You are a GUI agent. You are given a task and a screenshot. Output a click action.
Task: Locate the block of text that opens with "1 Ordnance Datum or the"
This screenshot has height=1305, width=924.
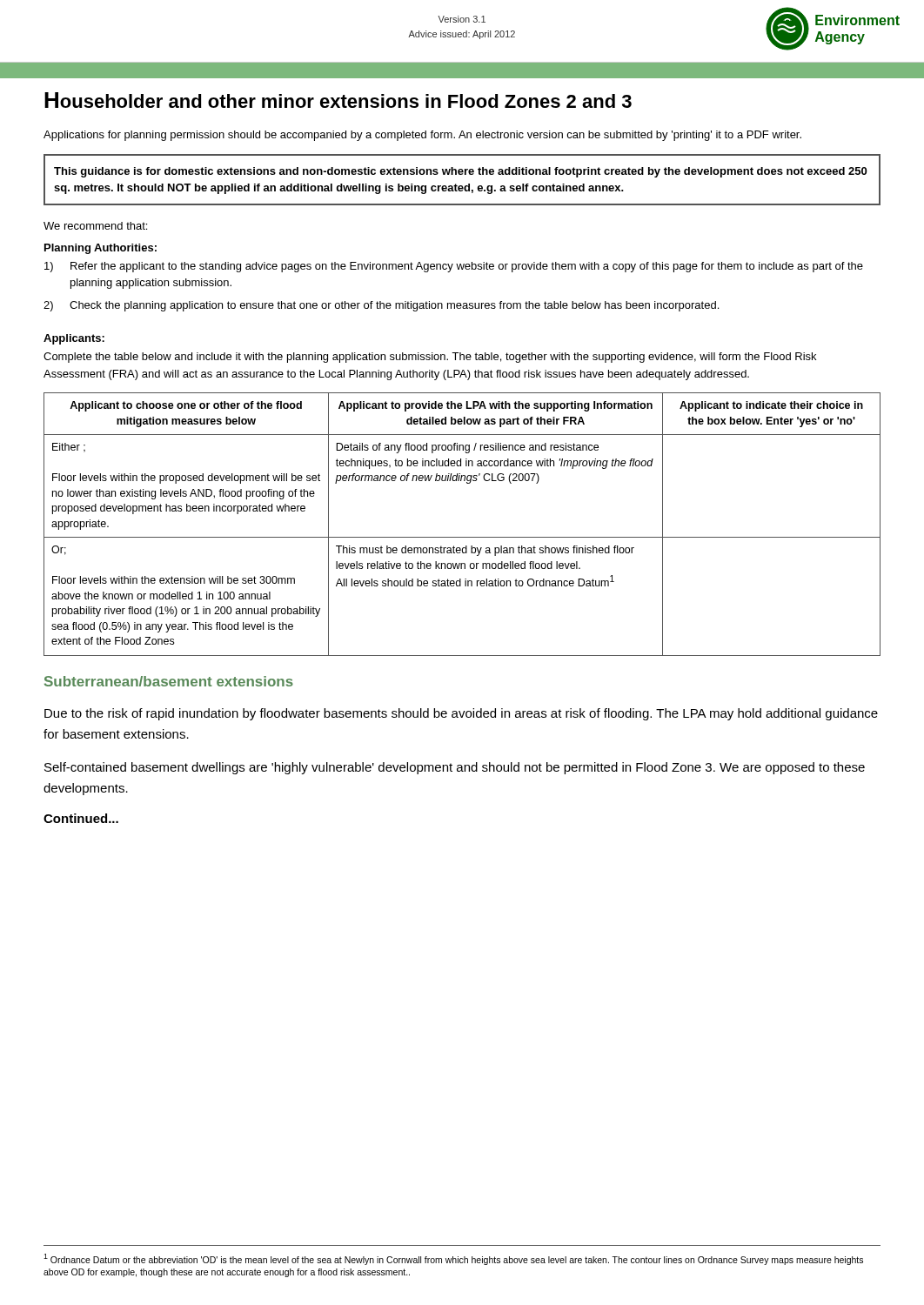coord(454,1265)
